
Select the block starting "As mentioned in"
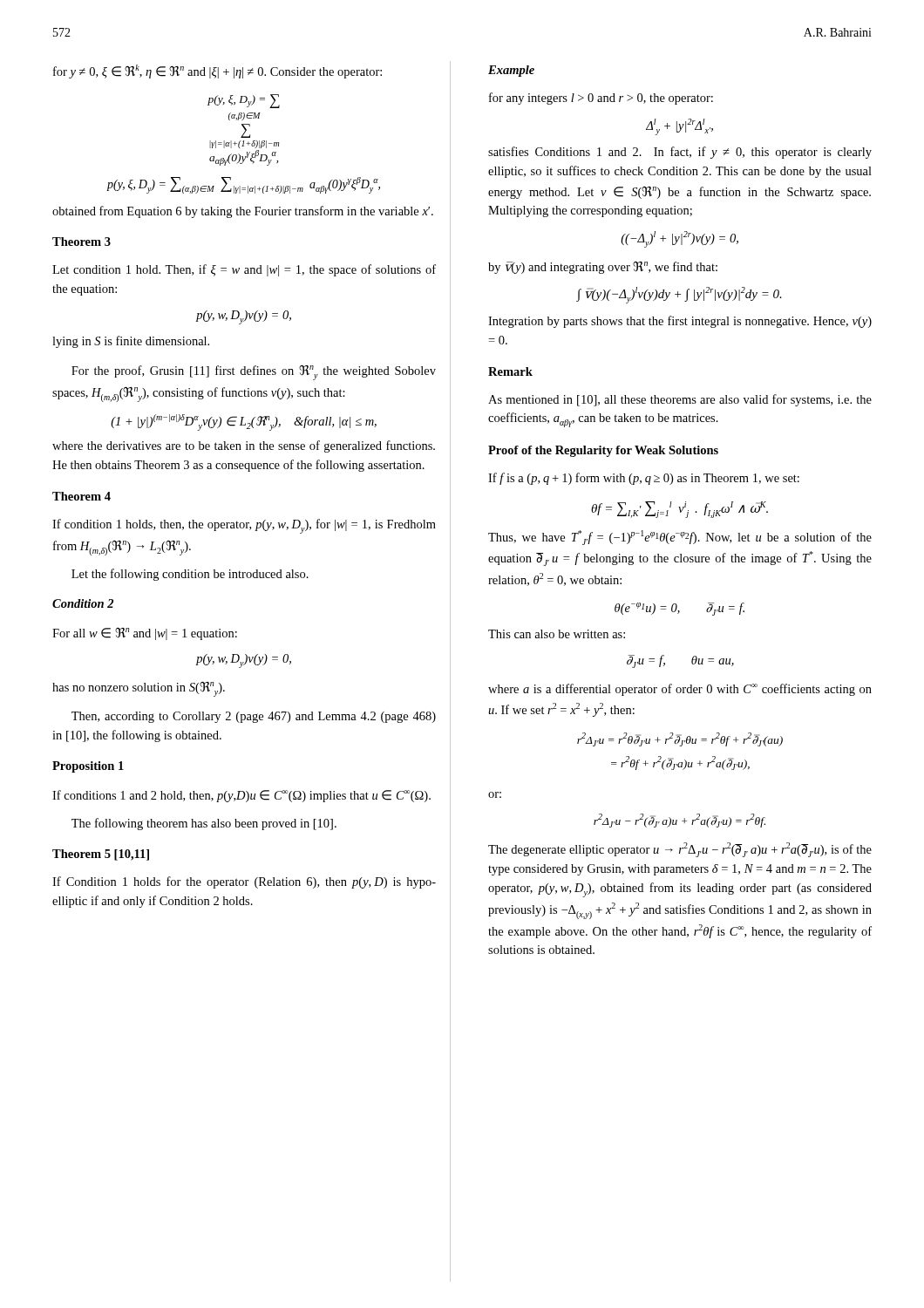coord(680,410)
